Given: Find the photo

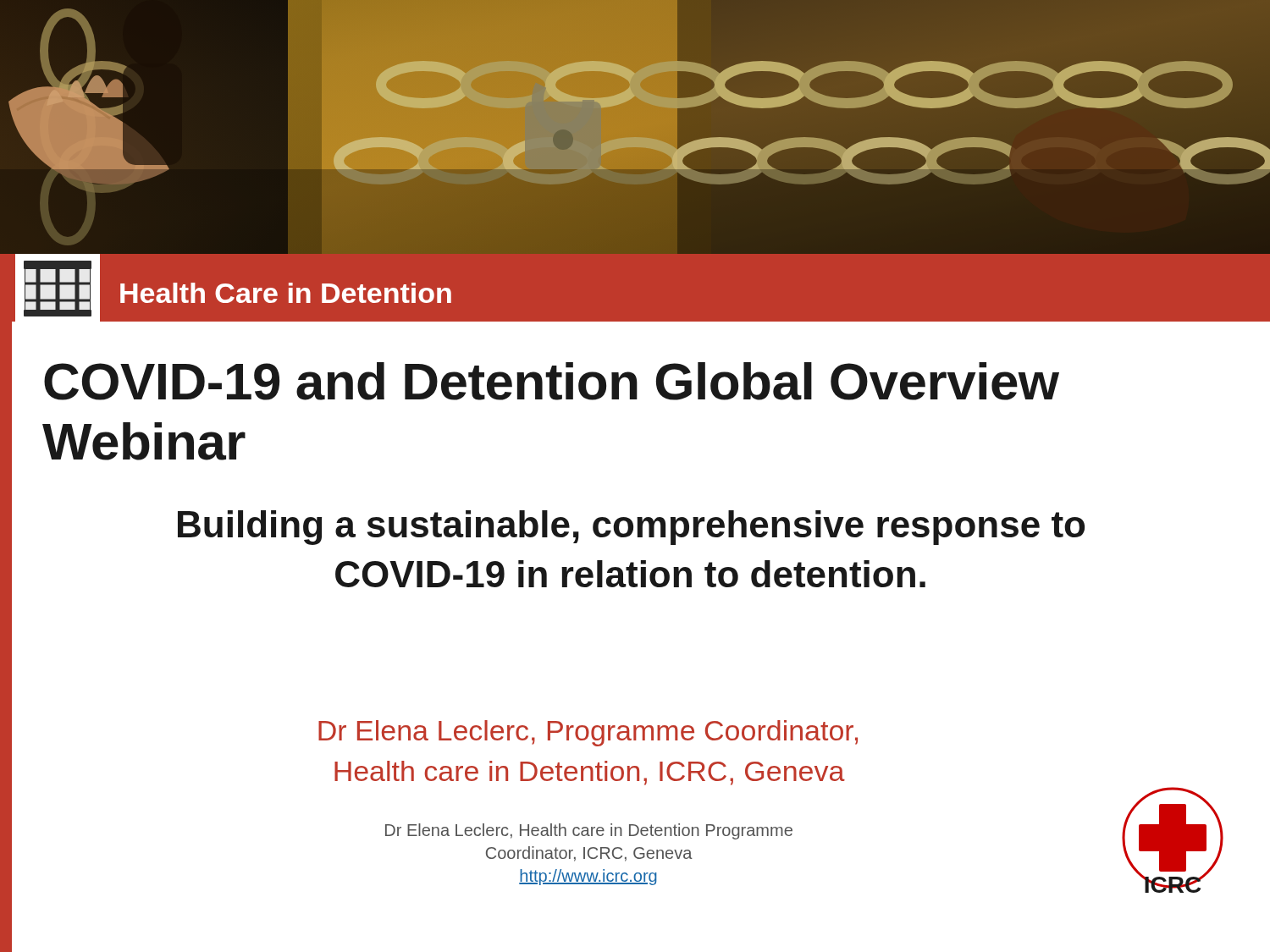Looking at the screenshot, I should [x=635, y=161].
